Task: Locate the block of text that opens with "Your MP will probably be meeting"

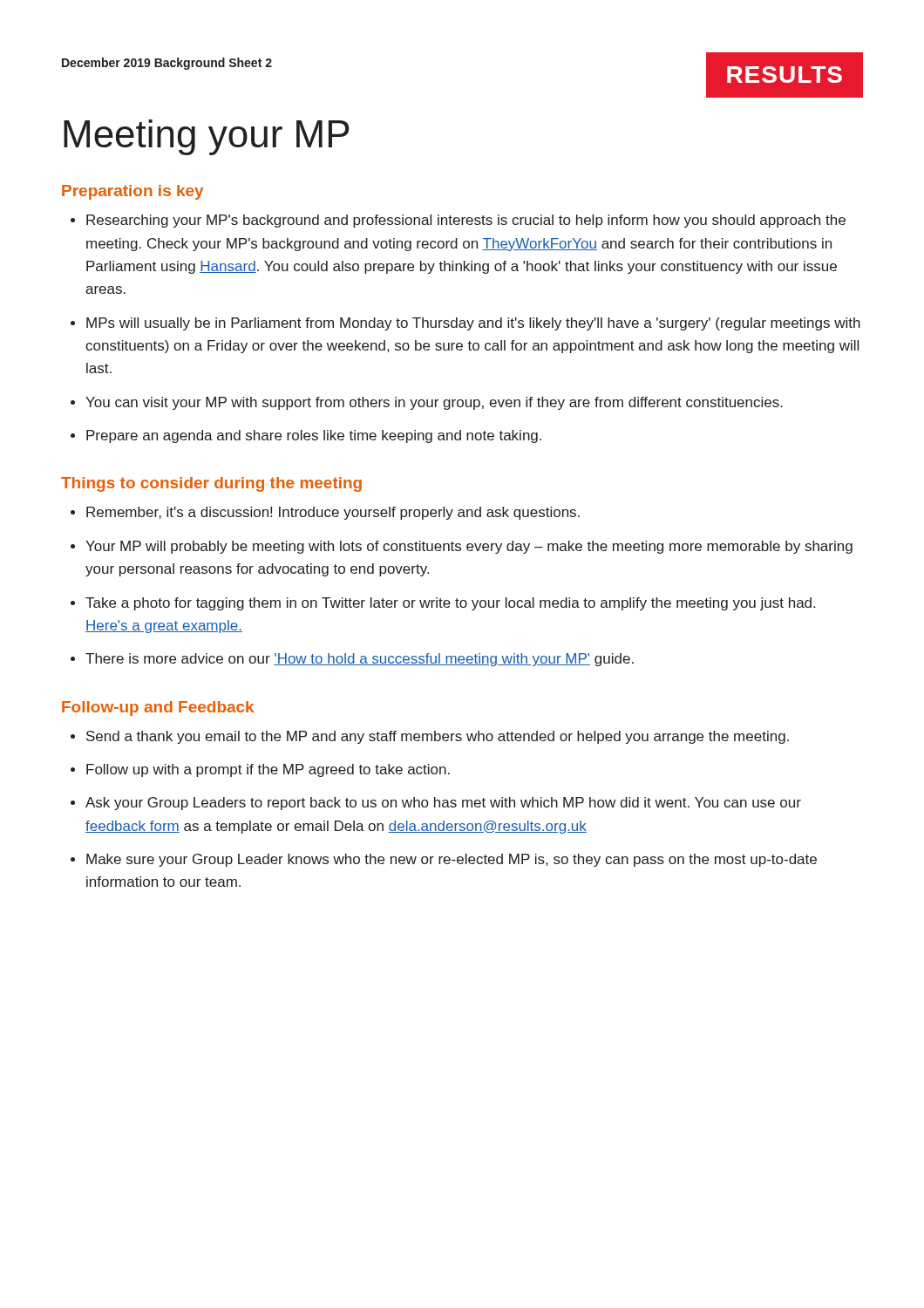Action: coord(469,558)
